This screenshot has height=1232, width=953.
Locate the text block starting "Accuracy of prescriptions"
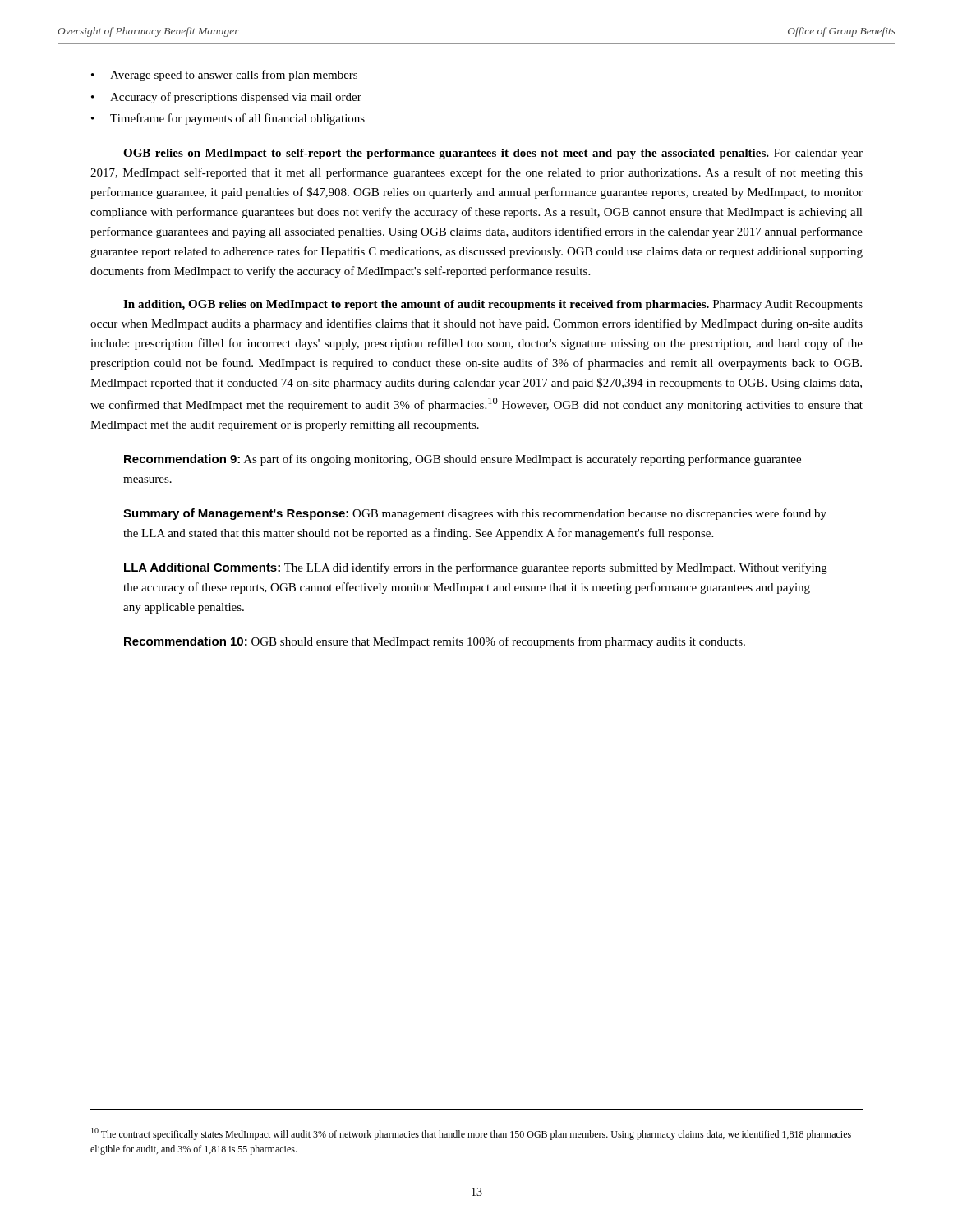[236, 97]
